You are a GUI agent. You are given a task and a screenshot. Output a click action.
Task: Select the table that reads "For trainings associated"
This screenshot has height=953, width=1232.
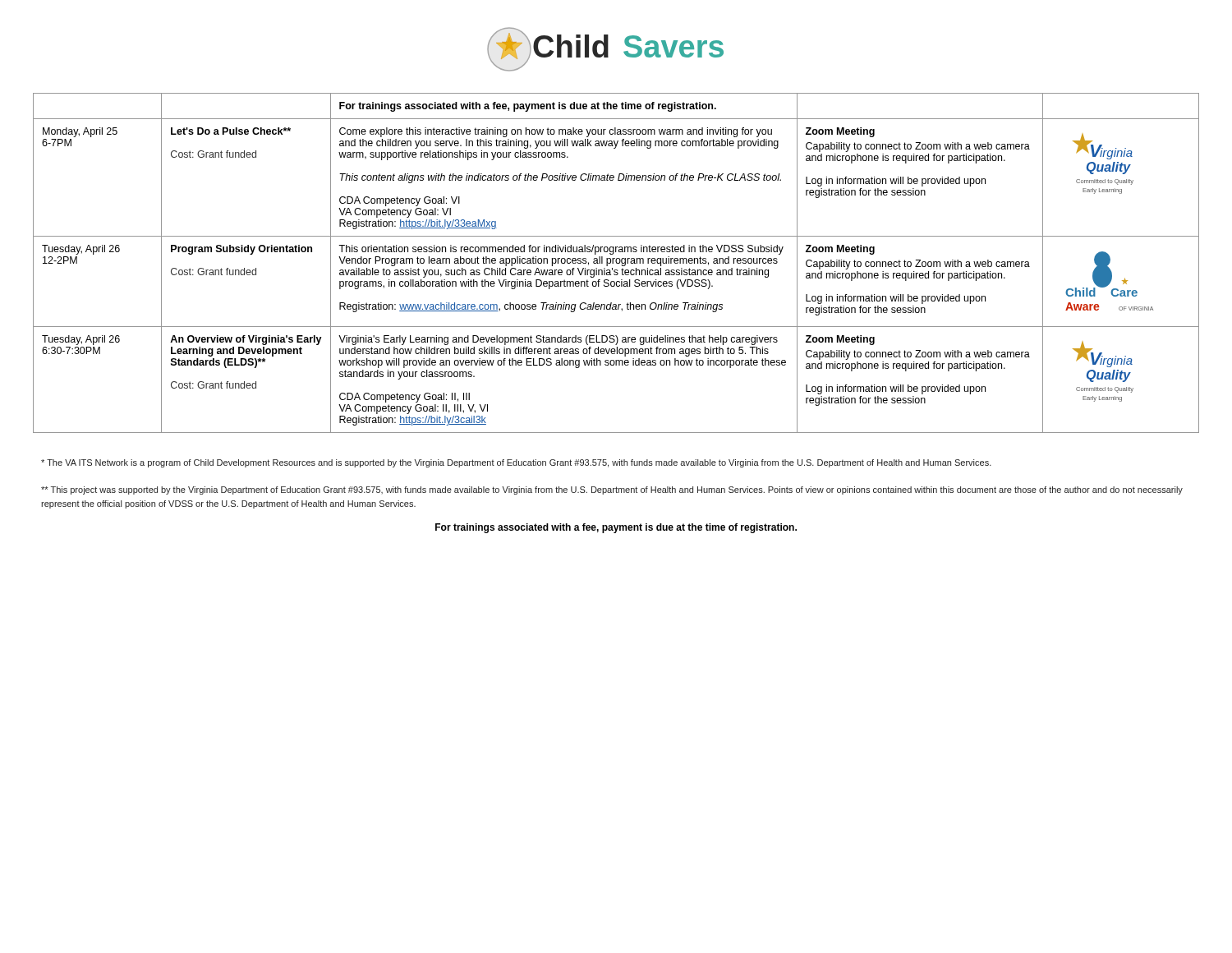point(616,263)
